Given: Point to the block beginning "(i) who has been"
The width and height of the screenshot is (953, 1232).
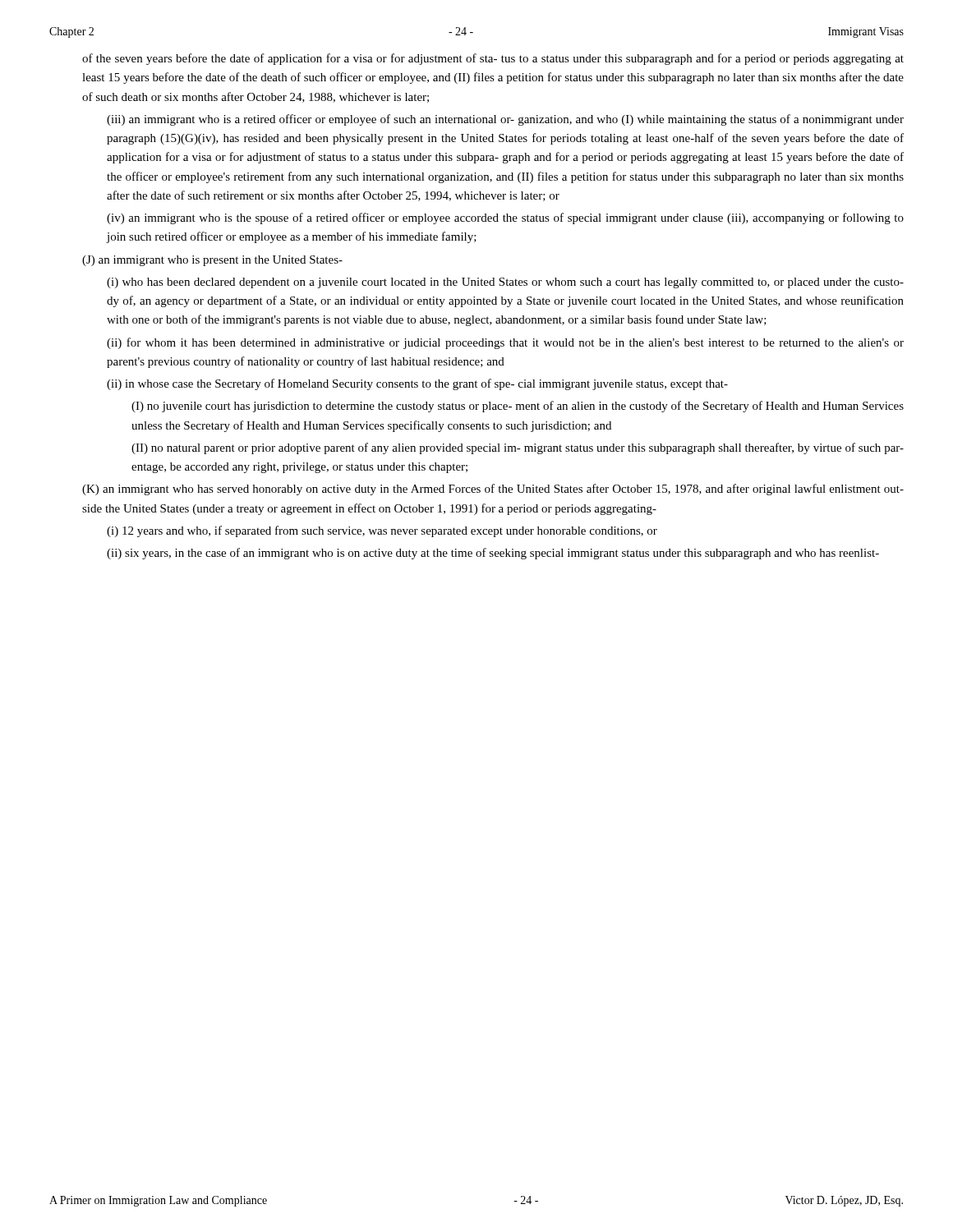Looking at the screenshot, I should 505,301.
